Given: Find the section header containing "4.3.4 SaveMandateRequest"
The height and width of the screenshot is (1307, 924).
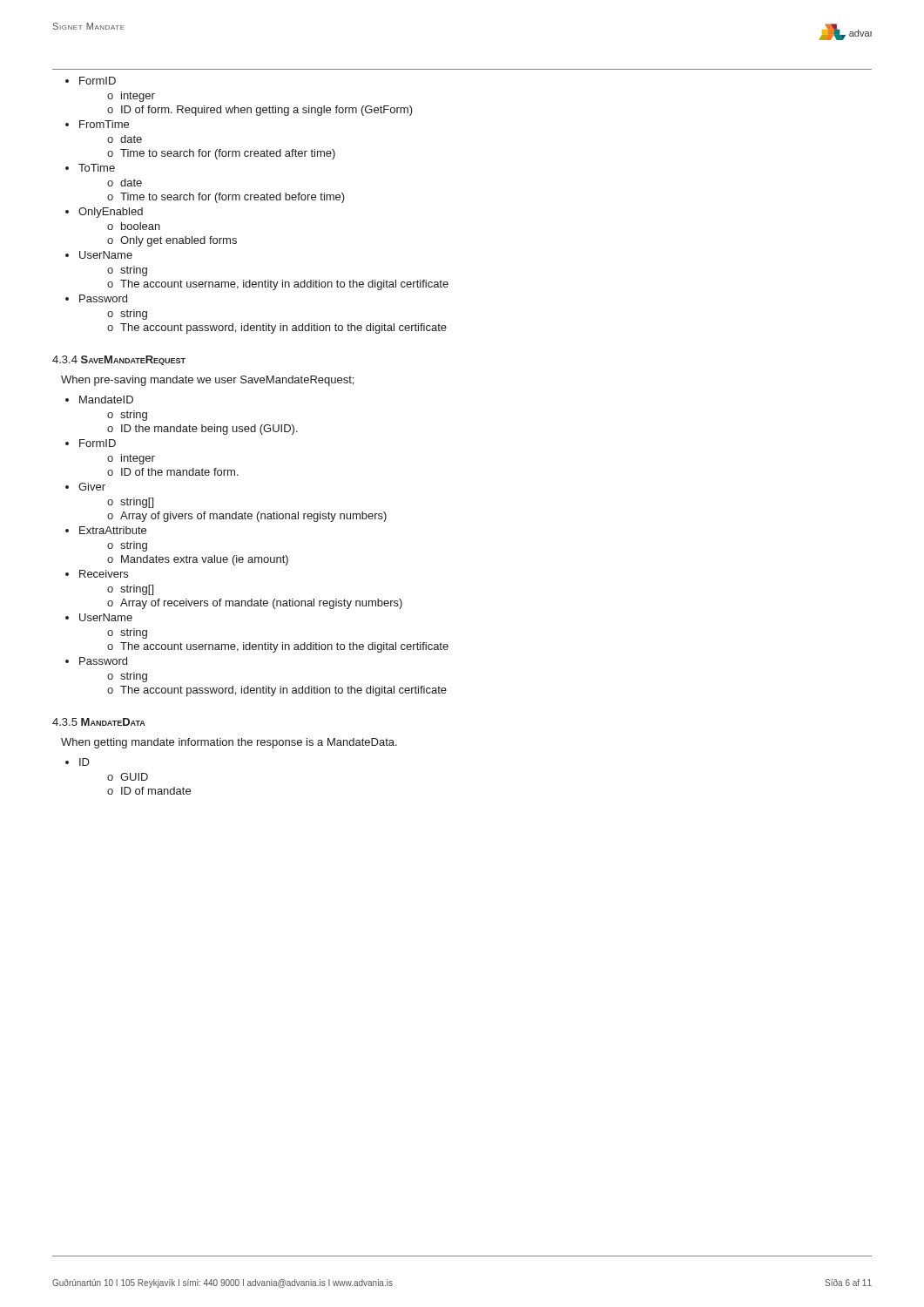Looking at the screenshot, I should [119, 359].
